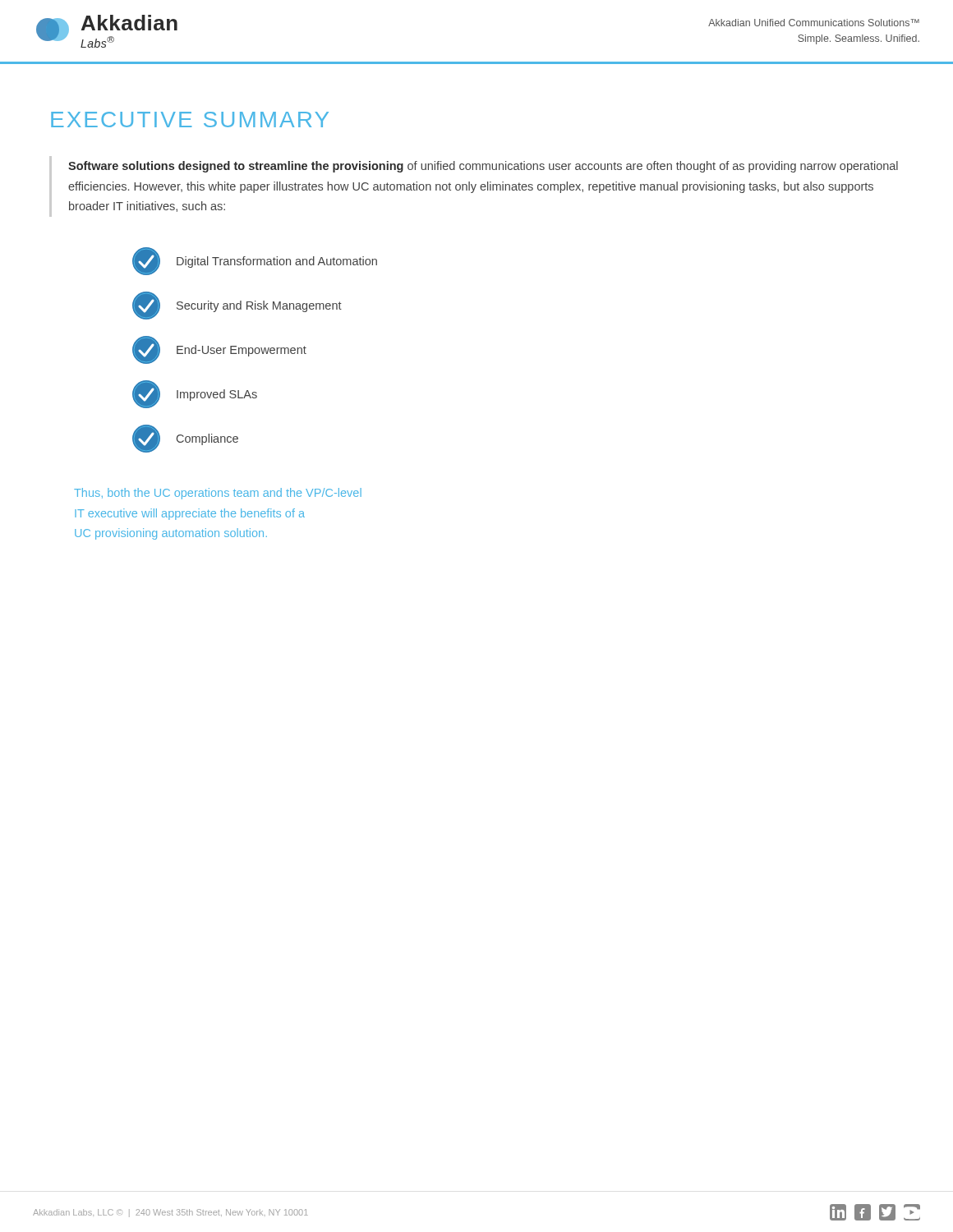Click on the region starting "End-User Empowerment"
Image resolution: width=953 pixels, height=1232 pixels.
pyautogui.click(x=219, y=350)
